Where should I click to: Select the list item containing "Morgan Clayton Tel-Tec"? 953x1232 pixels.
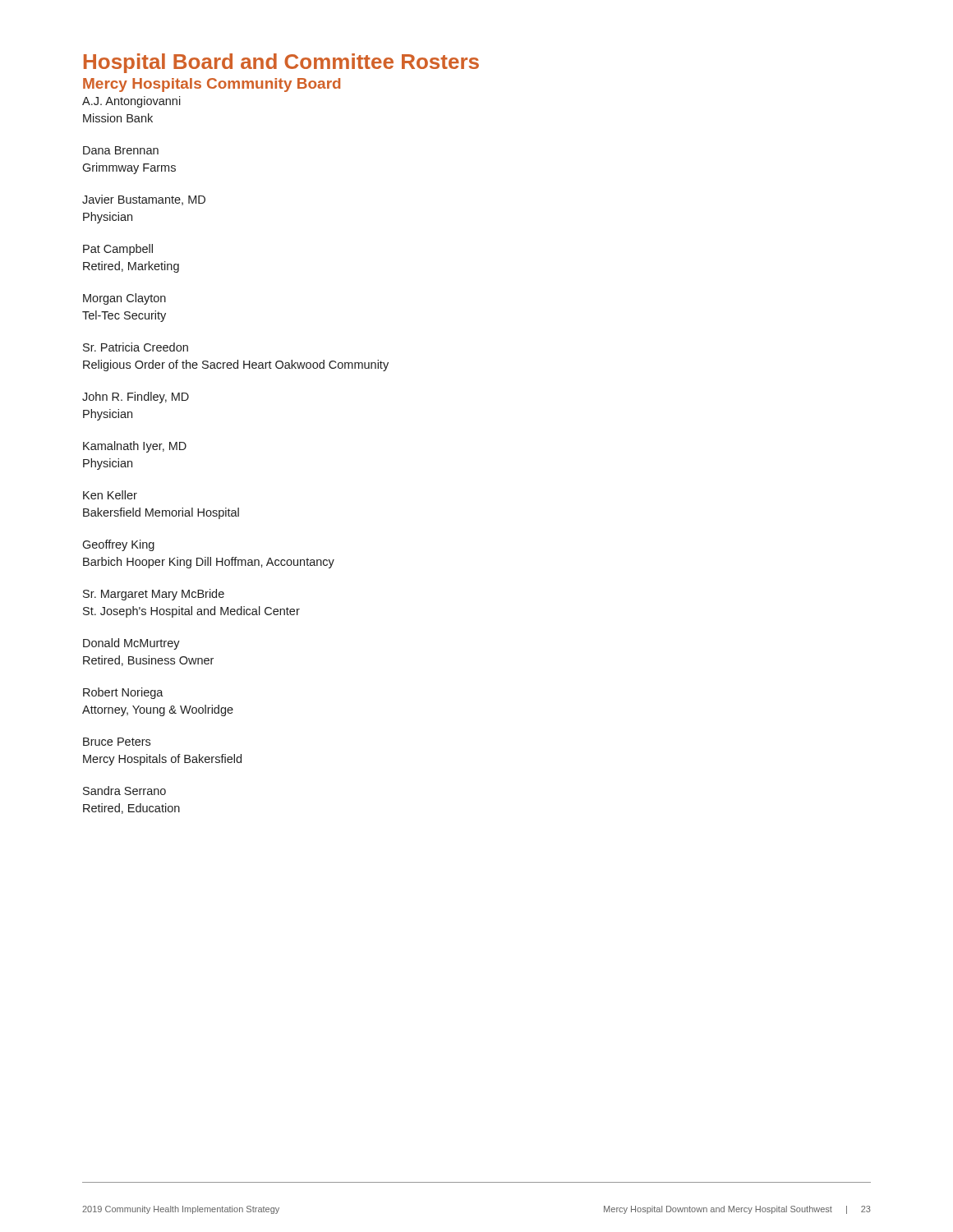coord(124,299)
